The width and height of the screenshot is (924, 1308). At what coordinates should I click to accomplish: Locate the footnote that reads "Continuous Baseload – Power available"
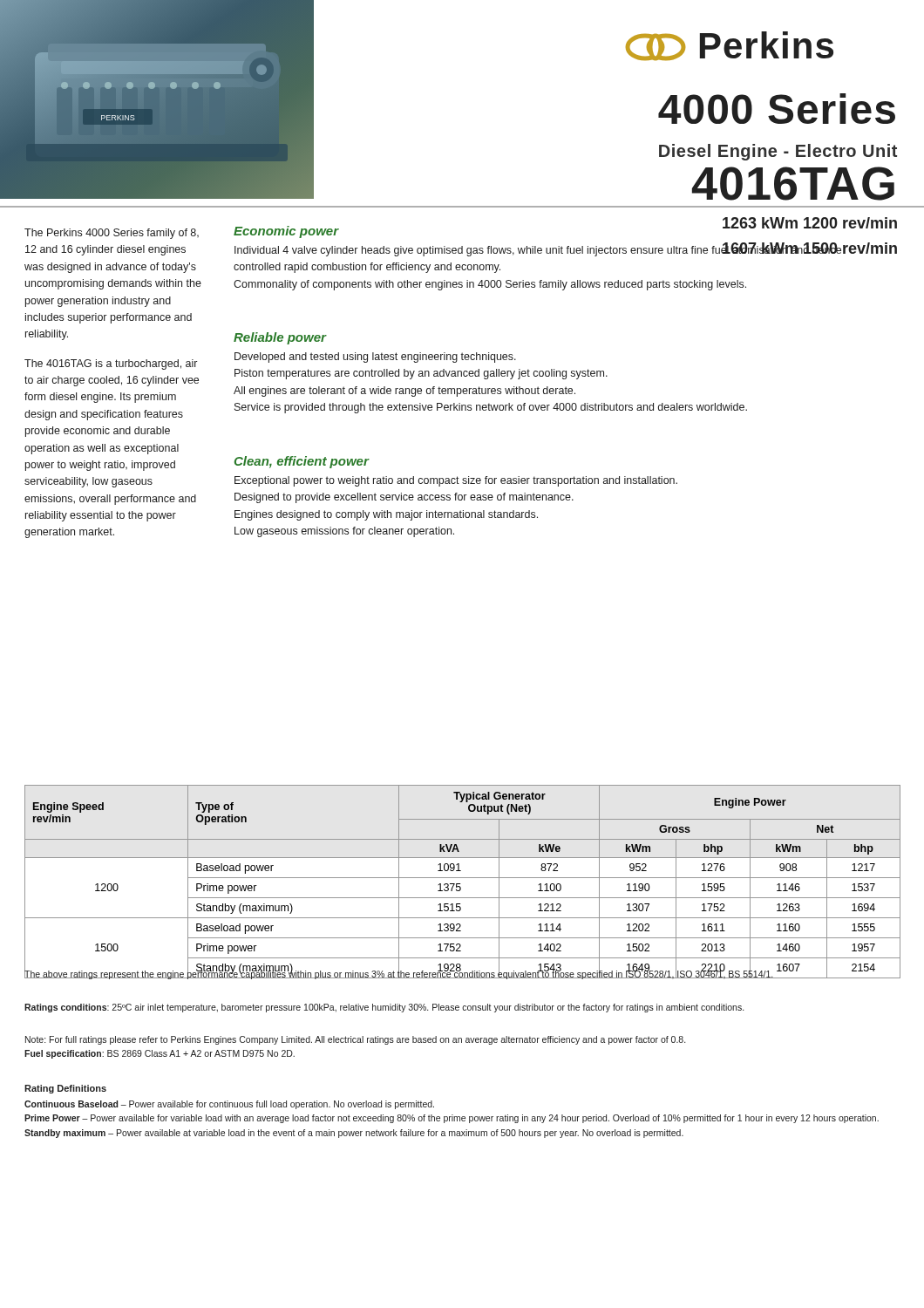pos(462,1118)
